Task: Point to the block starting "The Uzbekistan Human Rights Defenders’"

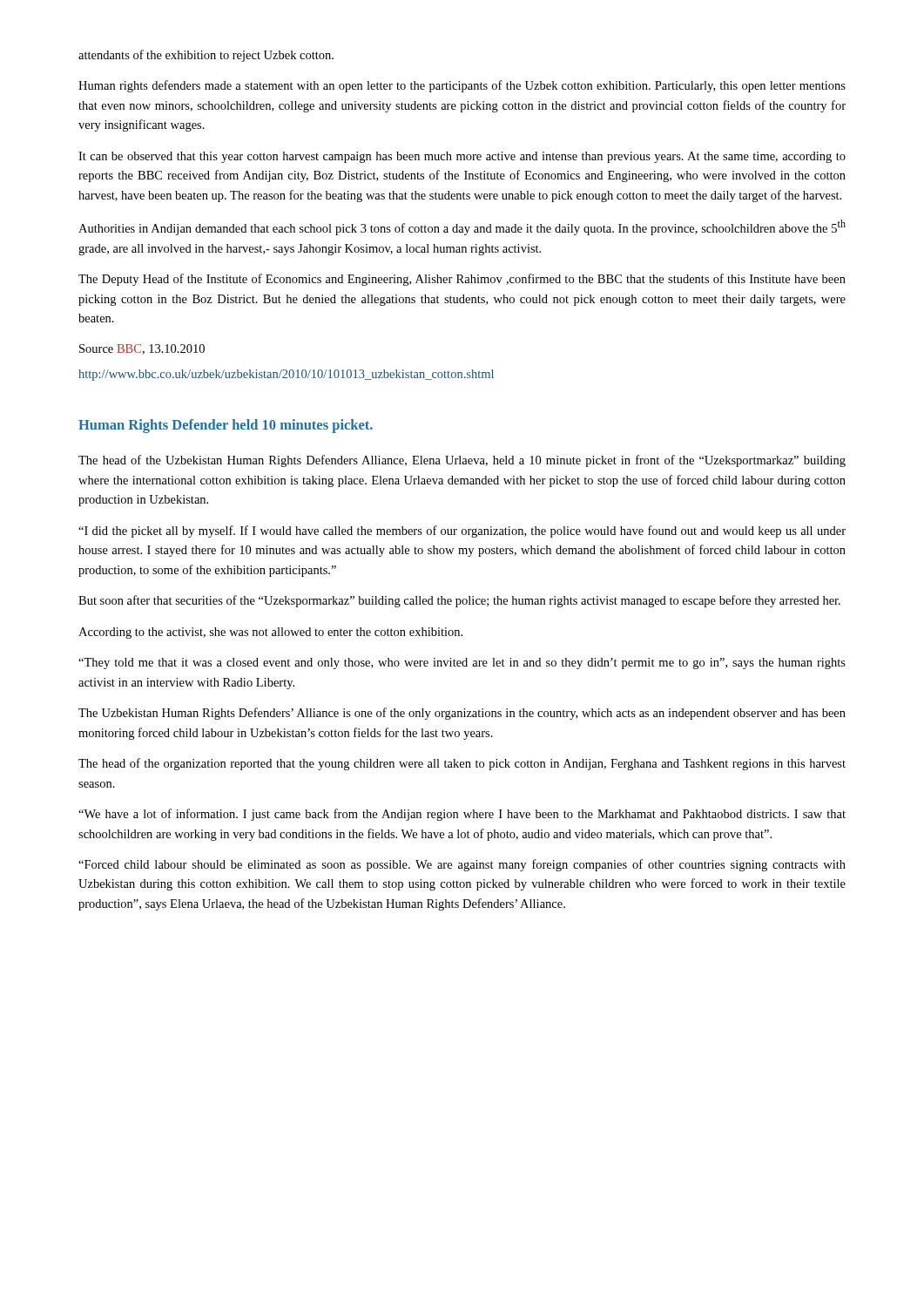Action: [x=462, y=723]
